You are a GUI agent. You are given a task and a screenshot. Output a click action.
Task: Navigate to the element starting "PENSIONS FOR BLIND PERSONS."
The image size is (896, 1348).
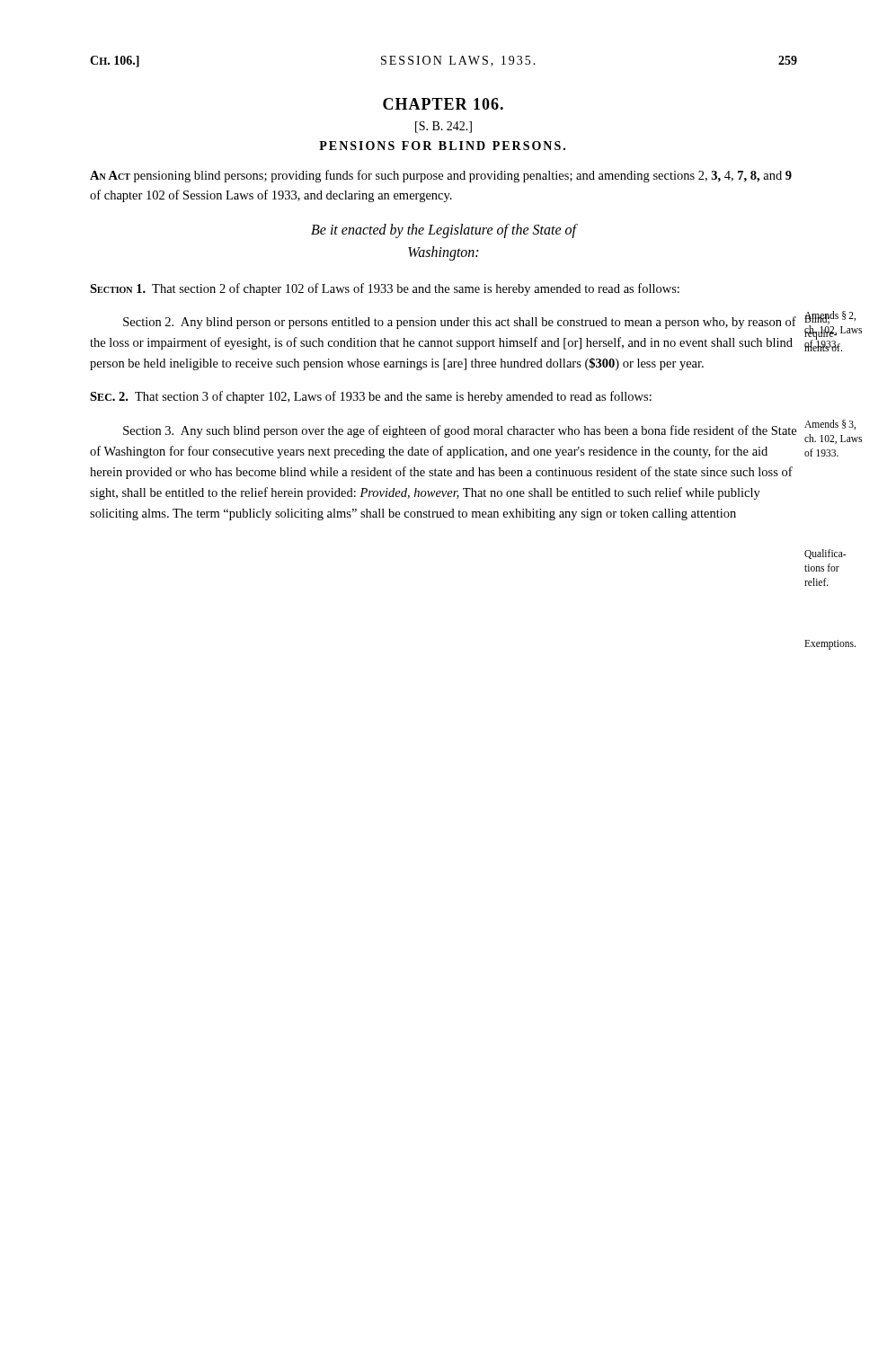click(444, 146)
